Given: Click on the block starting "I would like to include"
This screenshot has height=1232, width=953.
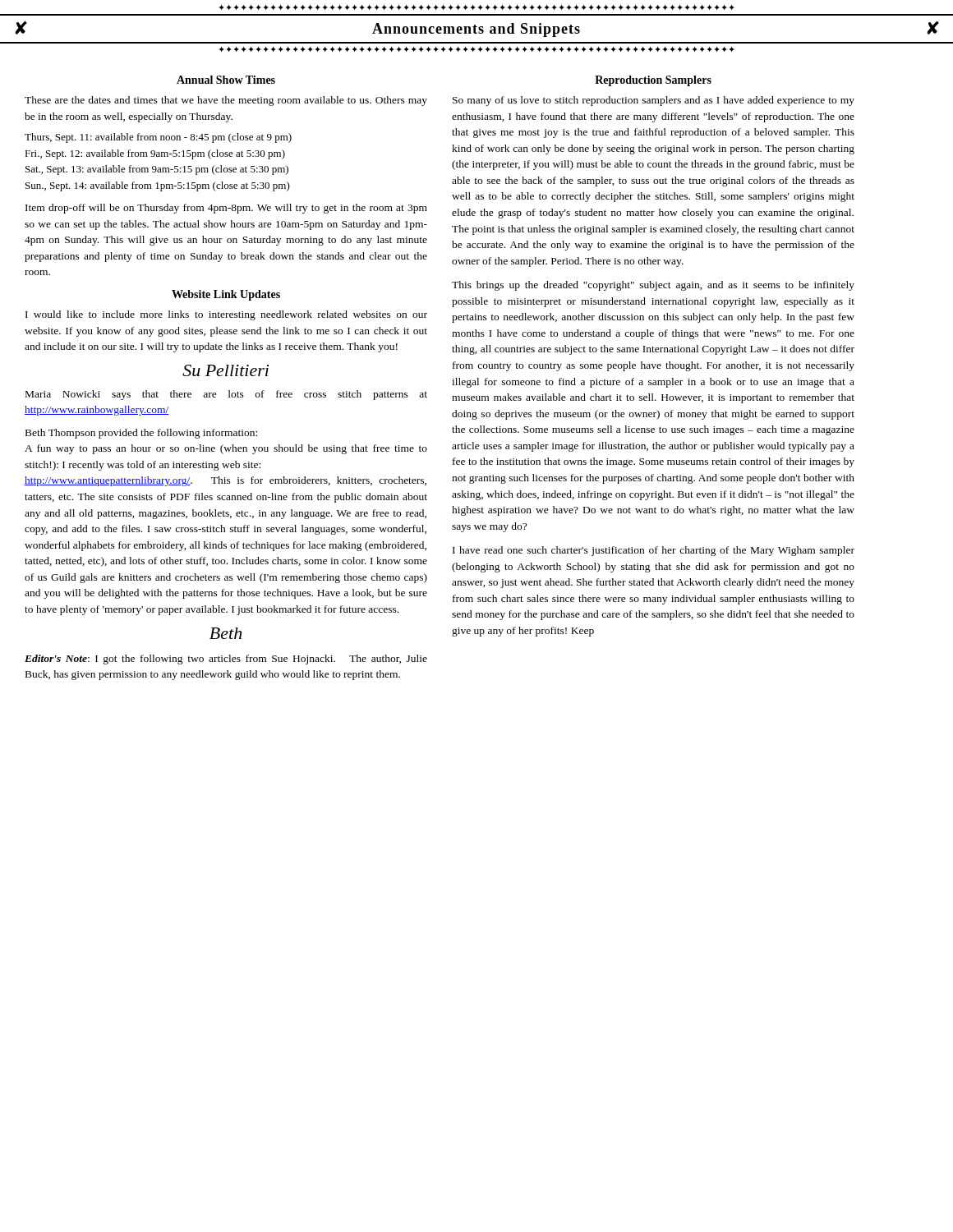Looking at the screenshot, I should [x=226, y=330].
